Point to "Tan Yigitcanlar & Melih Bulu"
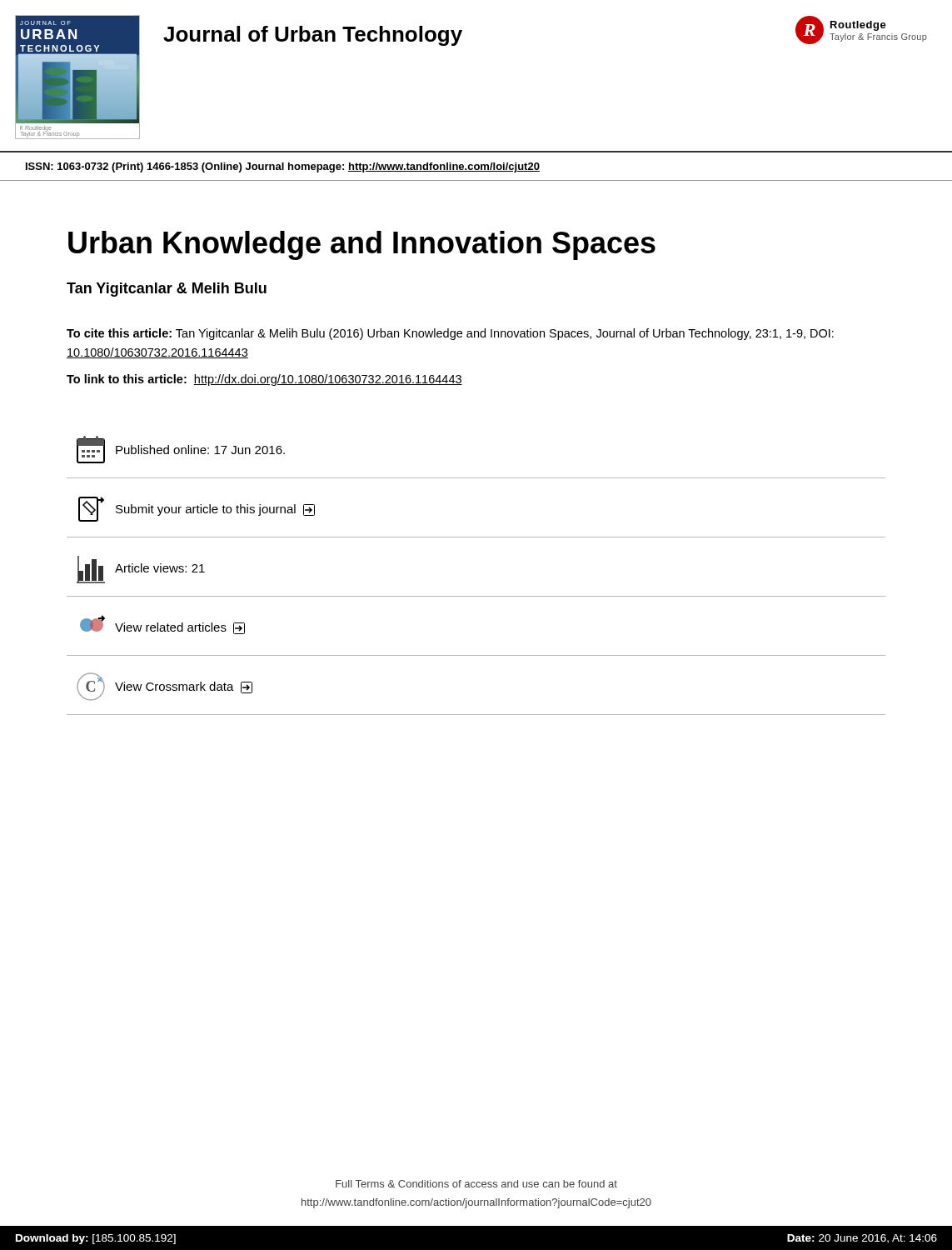 coord(167,289)
